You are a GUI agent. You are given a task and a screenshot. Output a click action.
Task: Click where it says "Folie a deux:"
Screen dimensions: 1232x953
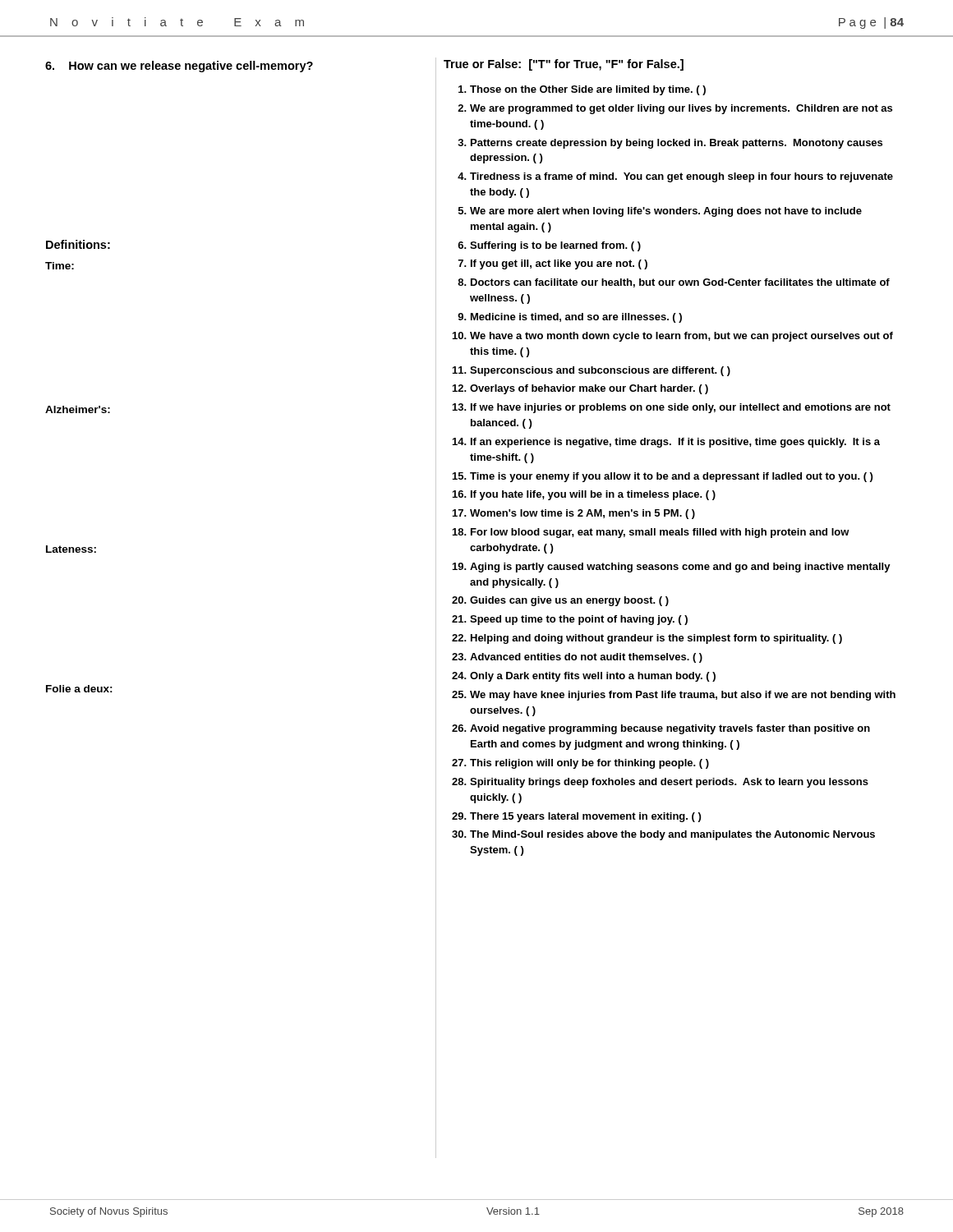79,689
